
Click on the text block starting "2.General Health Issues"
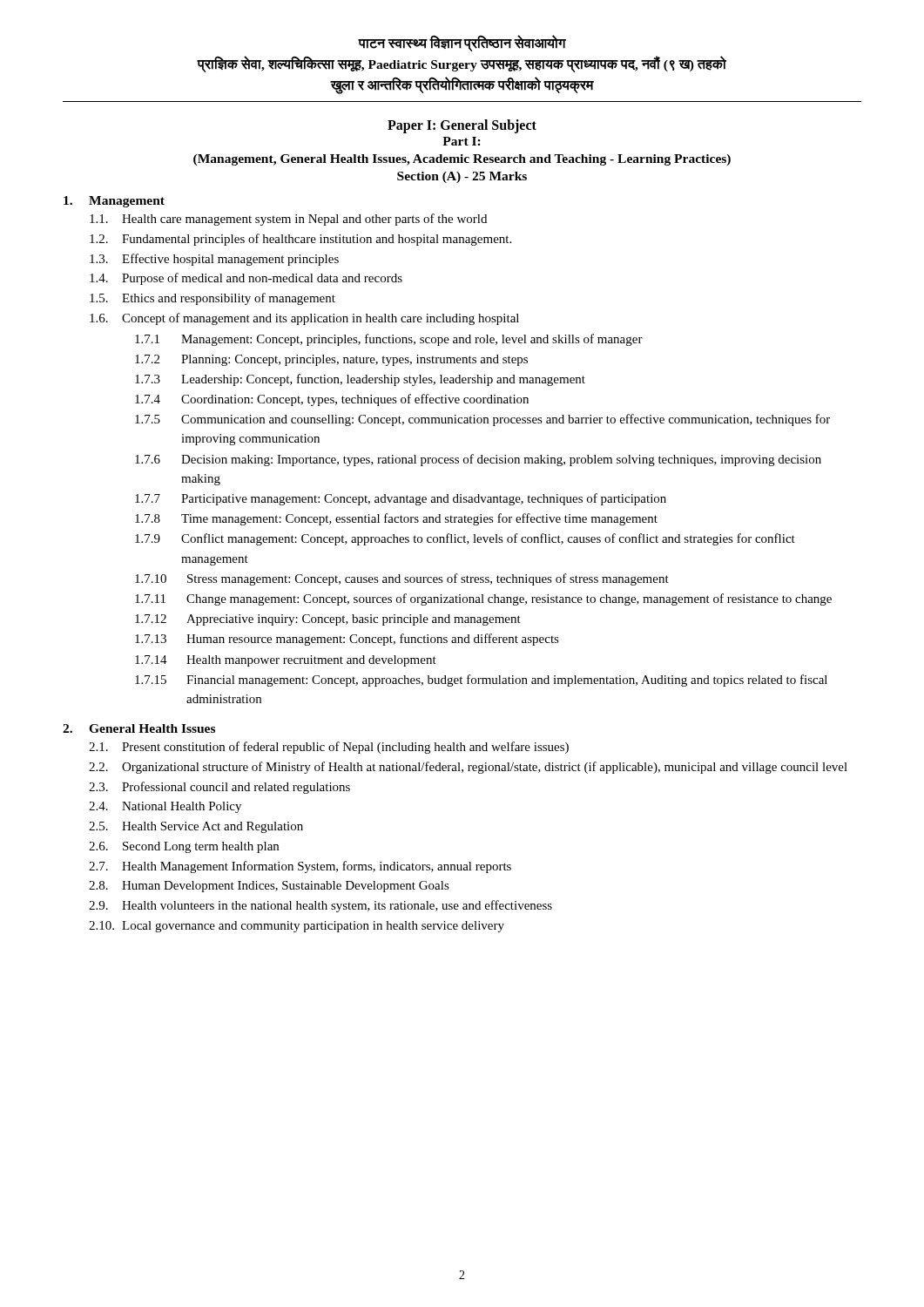pos(139,729)
